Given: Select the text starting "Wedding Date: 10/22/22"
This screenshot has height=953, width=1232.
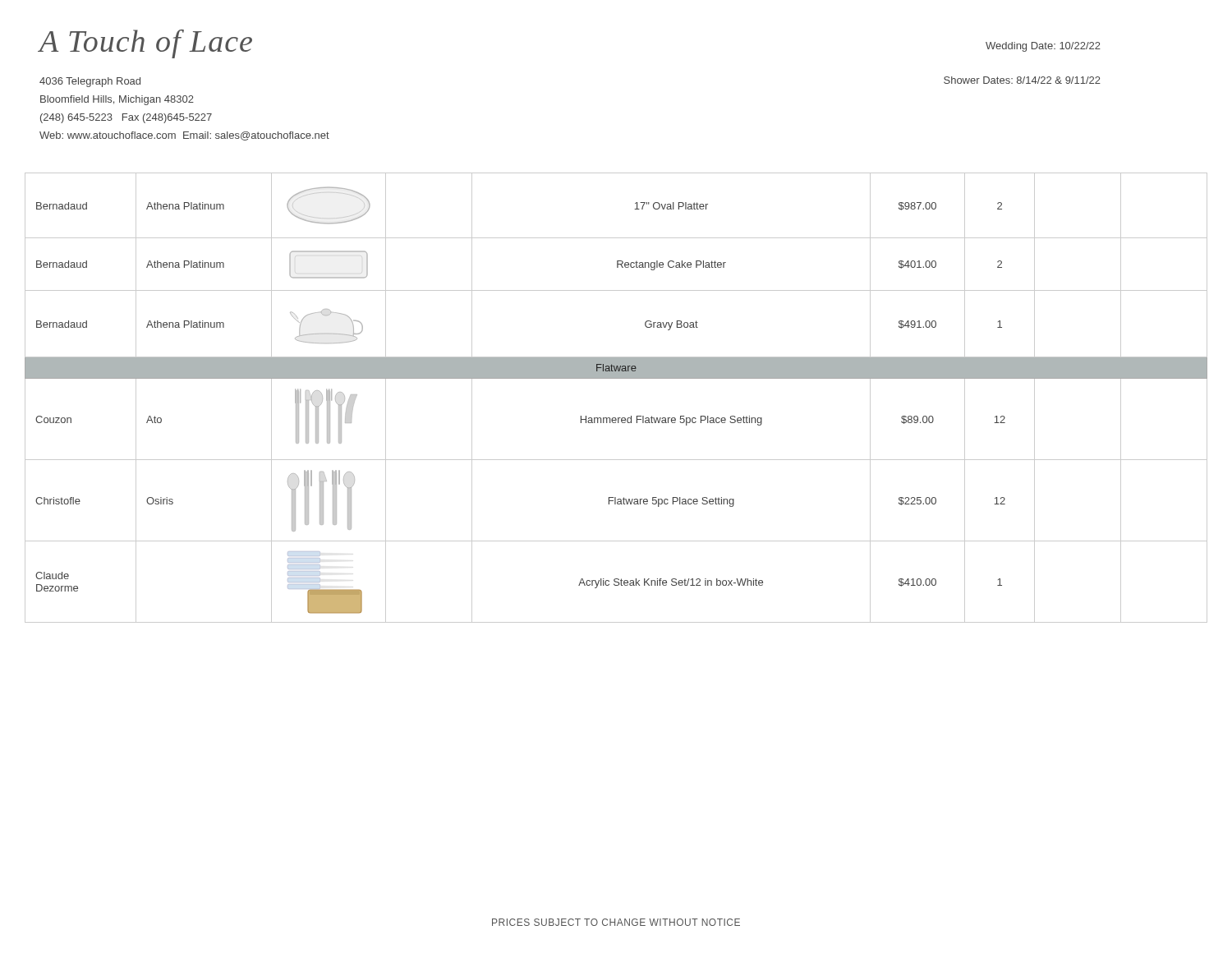Looking at the screenshot, I should 1043,46.
